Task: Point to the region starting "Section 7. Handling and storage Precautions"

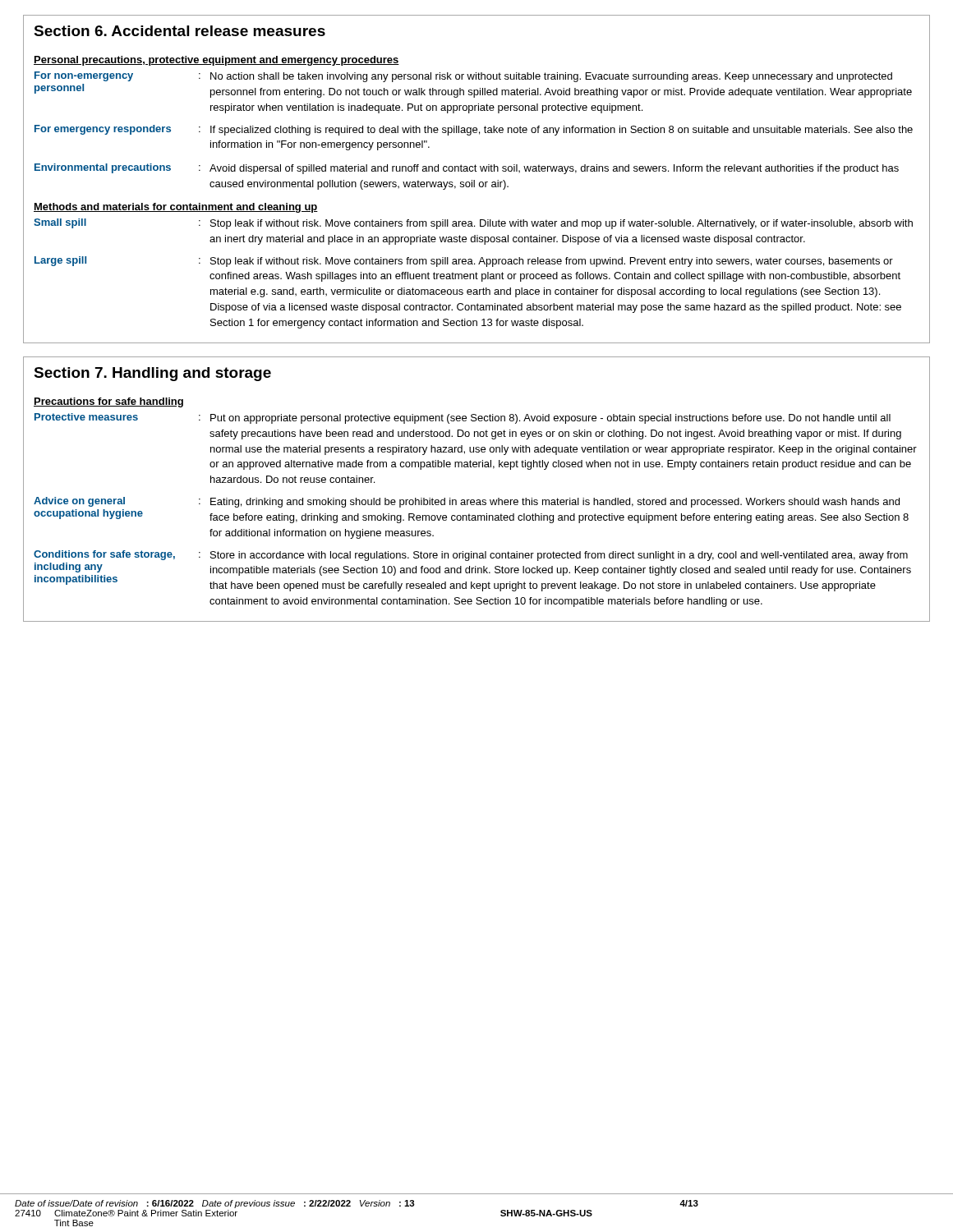Action: point(152,374)
